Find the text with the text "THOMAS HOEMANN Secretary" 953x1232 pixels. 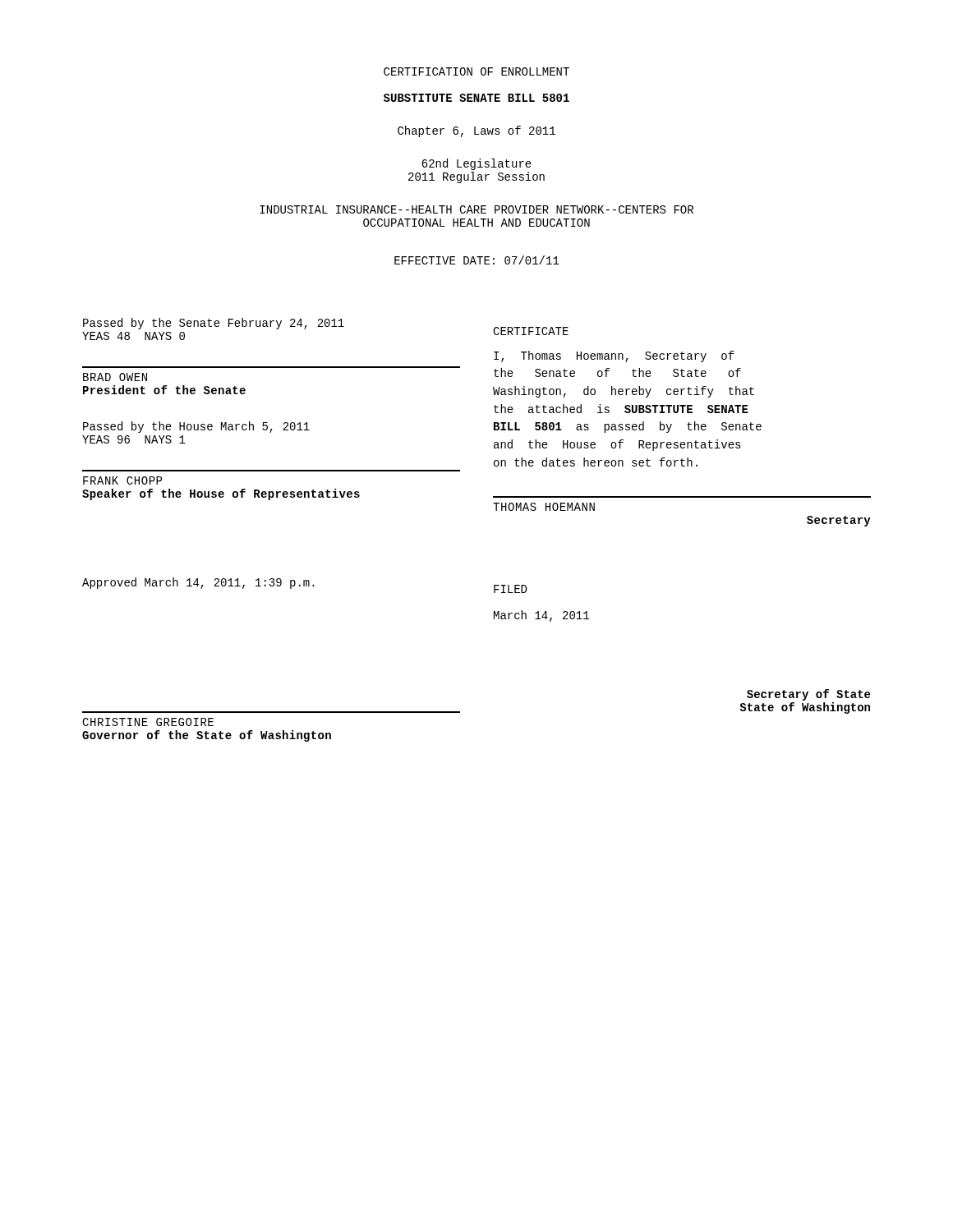coord(544,507)
